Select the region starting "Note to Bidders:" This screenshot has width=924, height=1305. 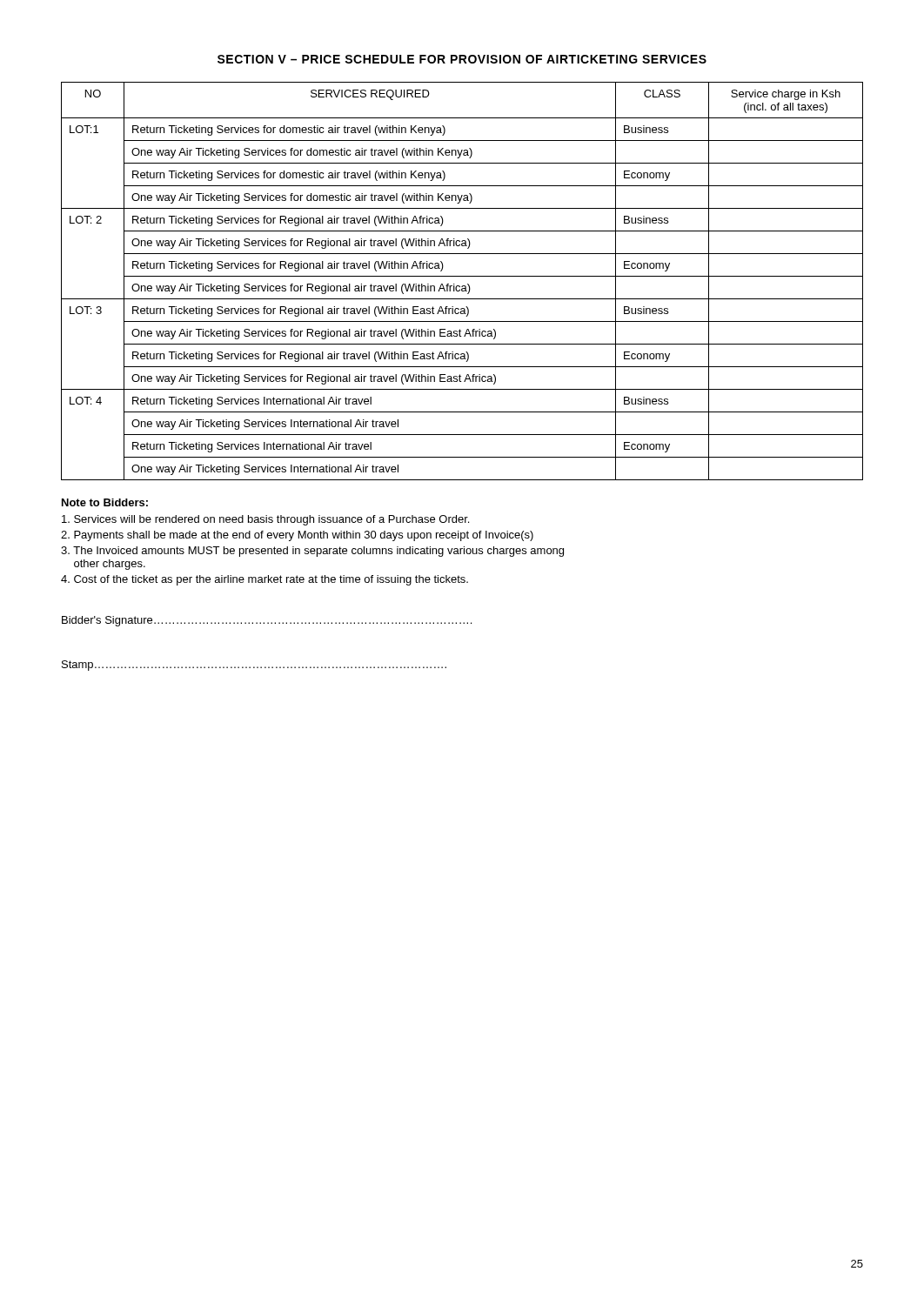[x=105, y=502]
